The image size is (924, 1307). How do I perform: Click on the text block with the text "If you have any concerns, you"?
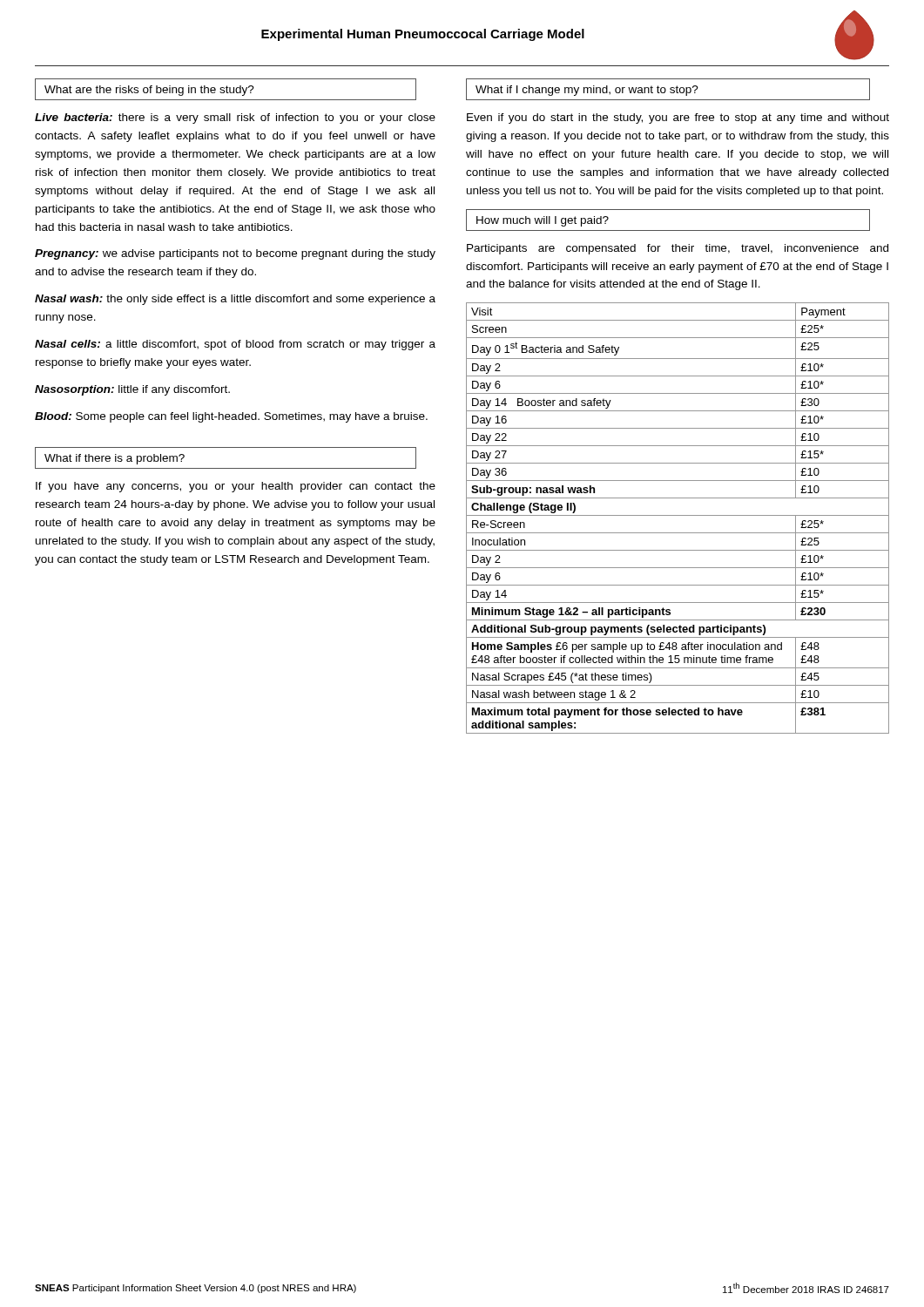click(x=235, y=523)
